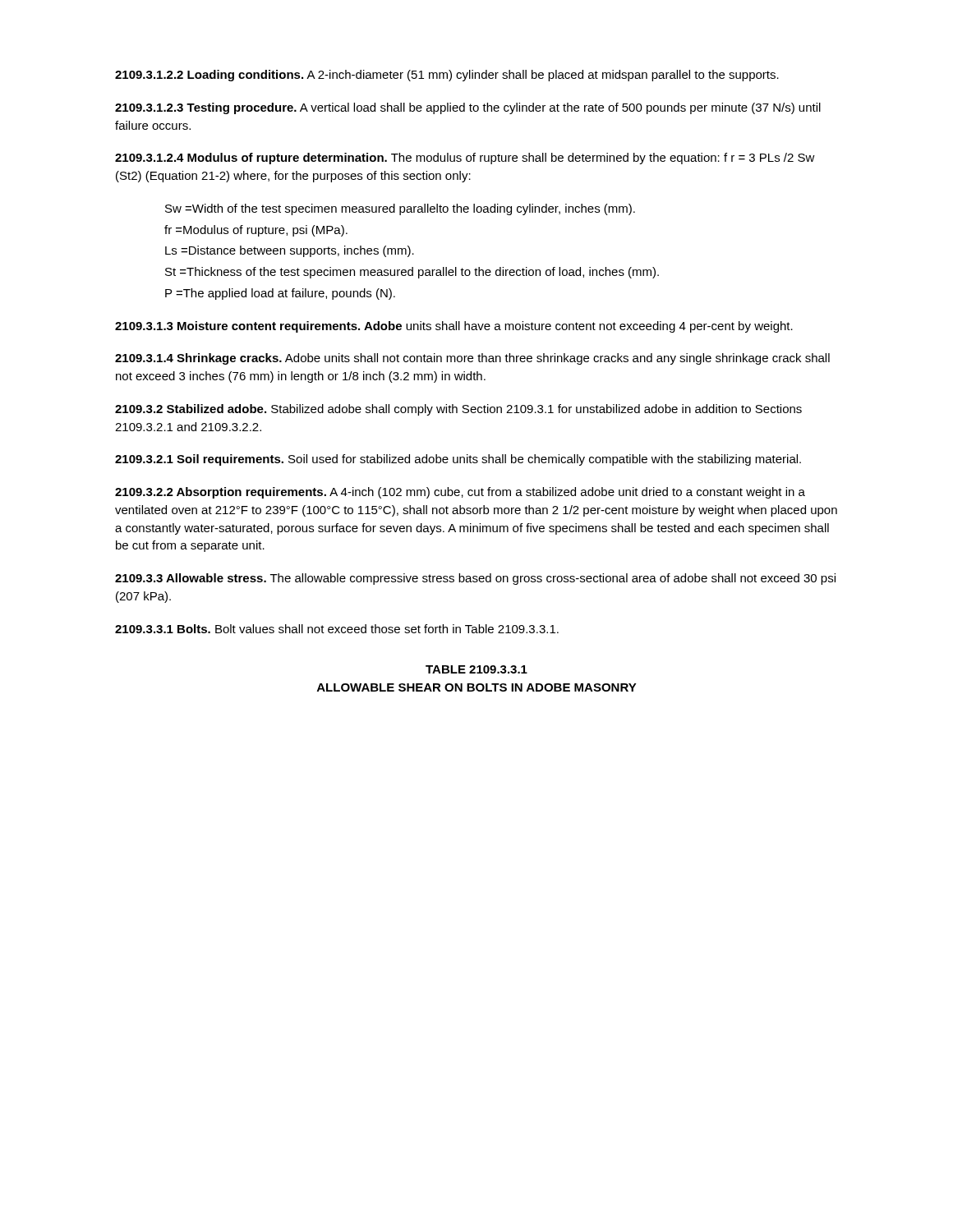This screenshot has height=1232, width=953.
Task: Locate the text block with the text "3.1.4 Shrinkage cracks. Adobe units"
Action: coord(473,367)
